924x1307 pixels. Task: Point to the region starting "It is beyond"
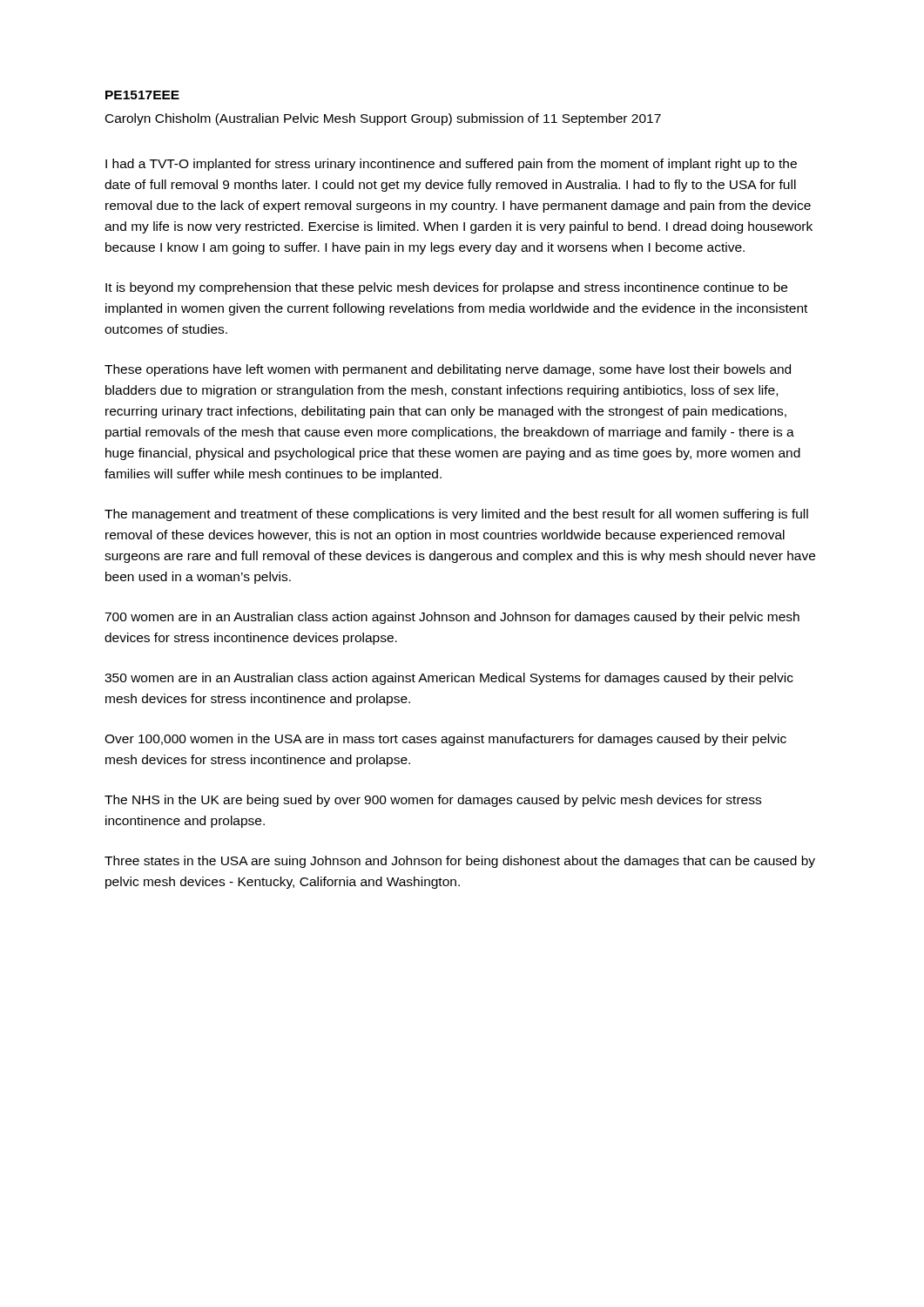pyautogui.click(x=456, y=308)
